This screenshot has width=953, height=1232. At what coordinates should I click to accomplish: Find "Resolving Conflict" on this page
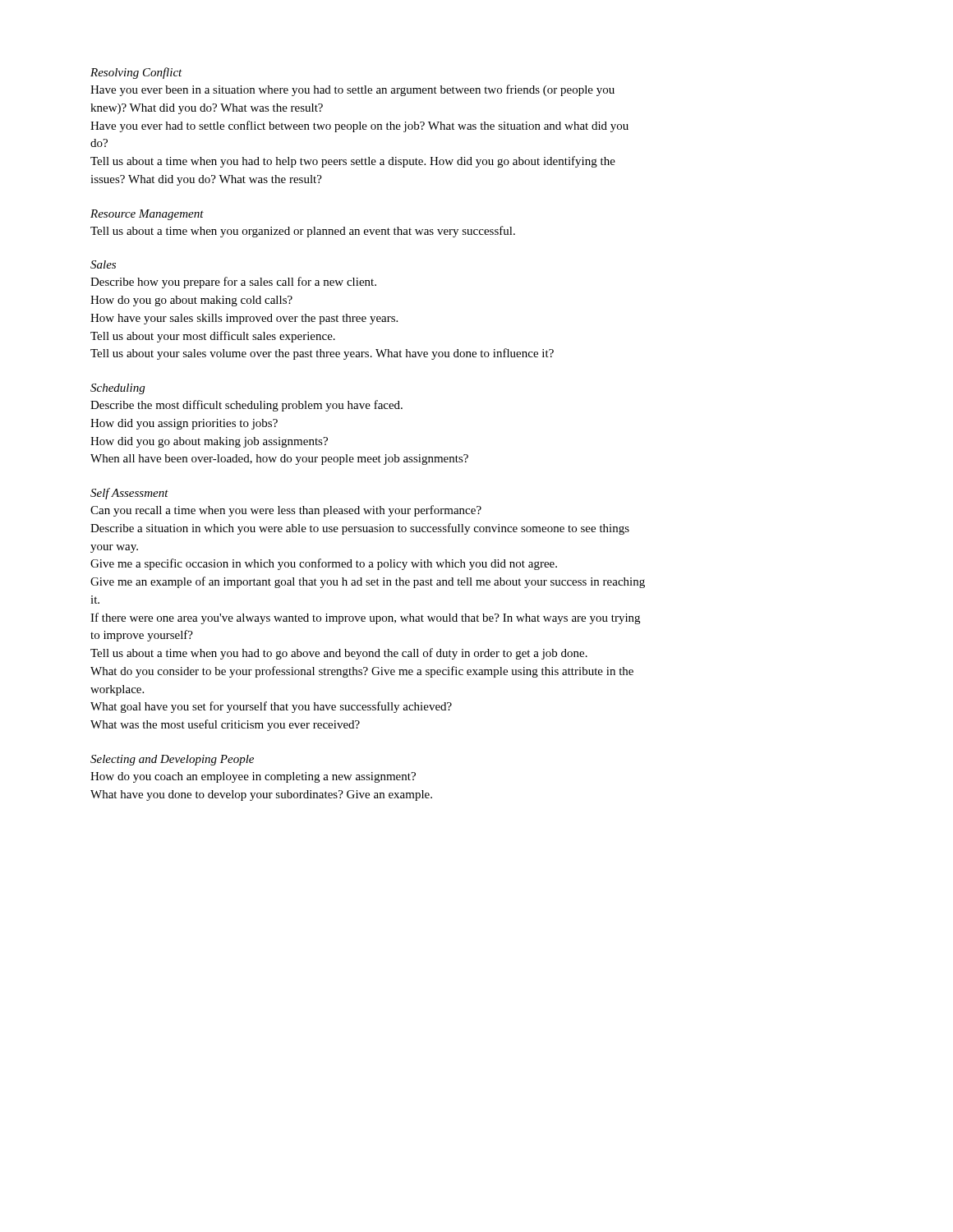136,72
